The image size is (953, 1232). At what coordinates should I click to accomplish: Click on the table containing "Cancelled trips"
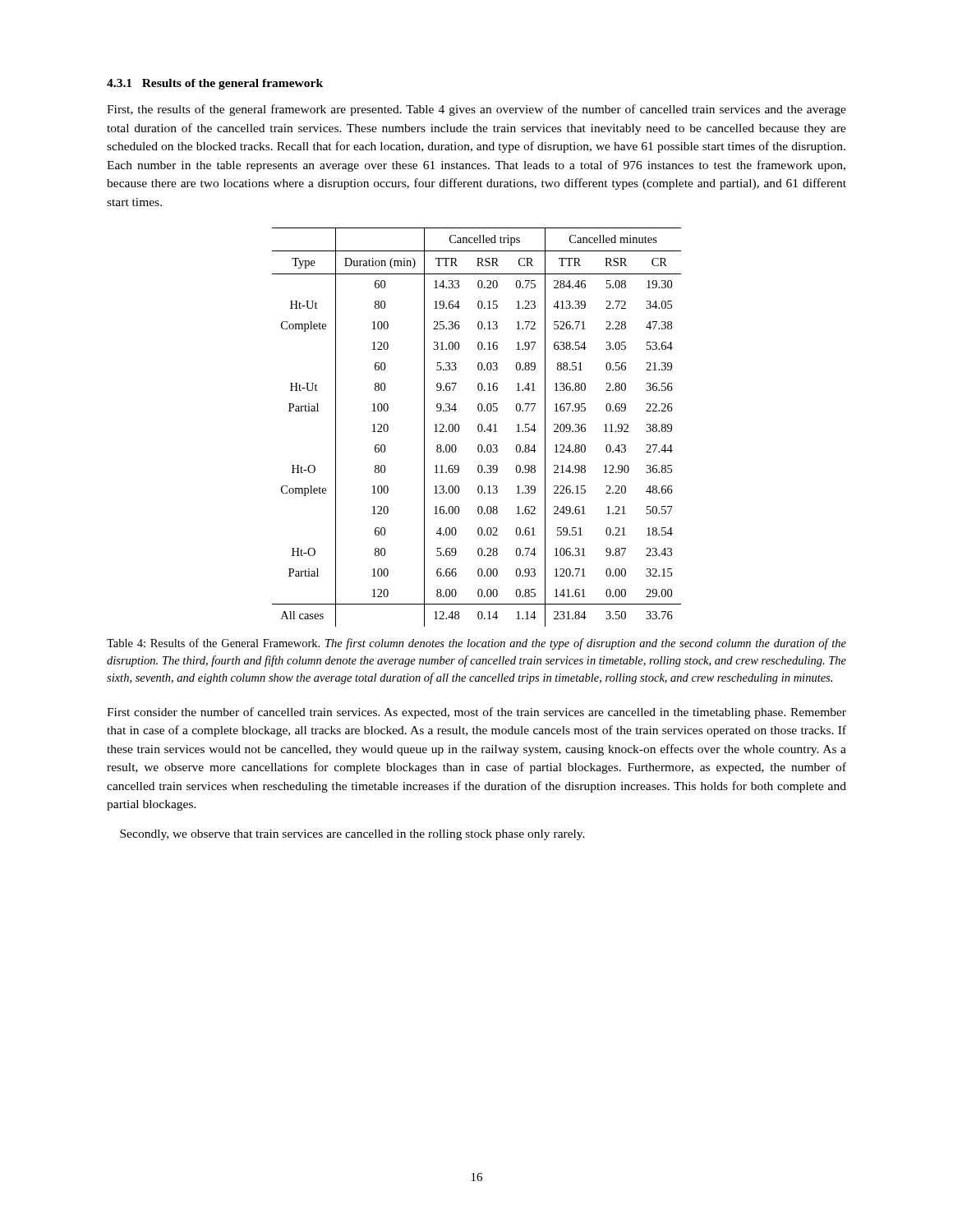(476, 427)
